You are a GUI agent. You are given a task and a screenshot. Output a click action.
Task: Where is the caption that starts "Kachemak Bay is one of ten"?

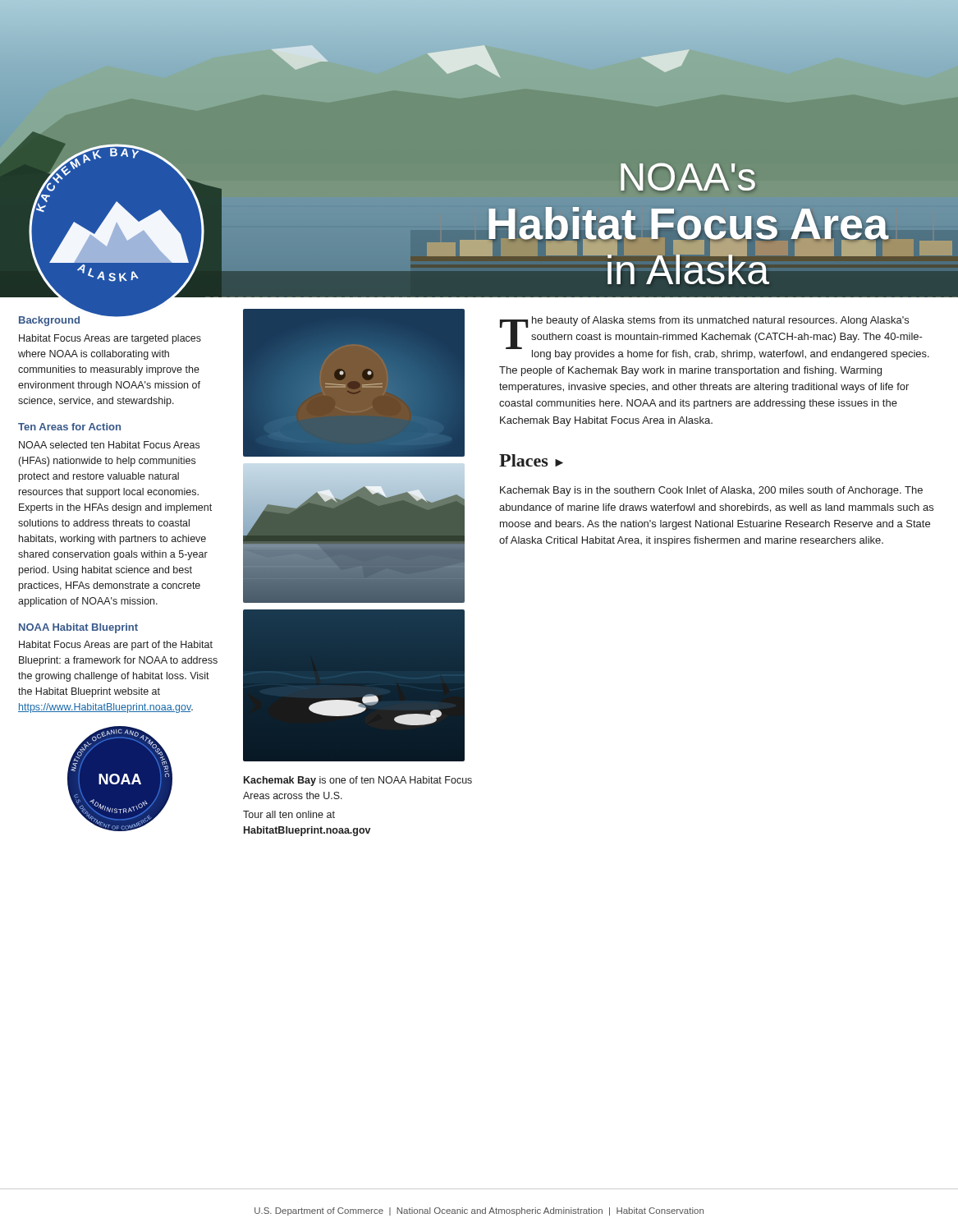coord(358,781)
